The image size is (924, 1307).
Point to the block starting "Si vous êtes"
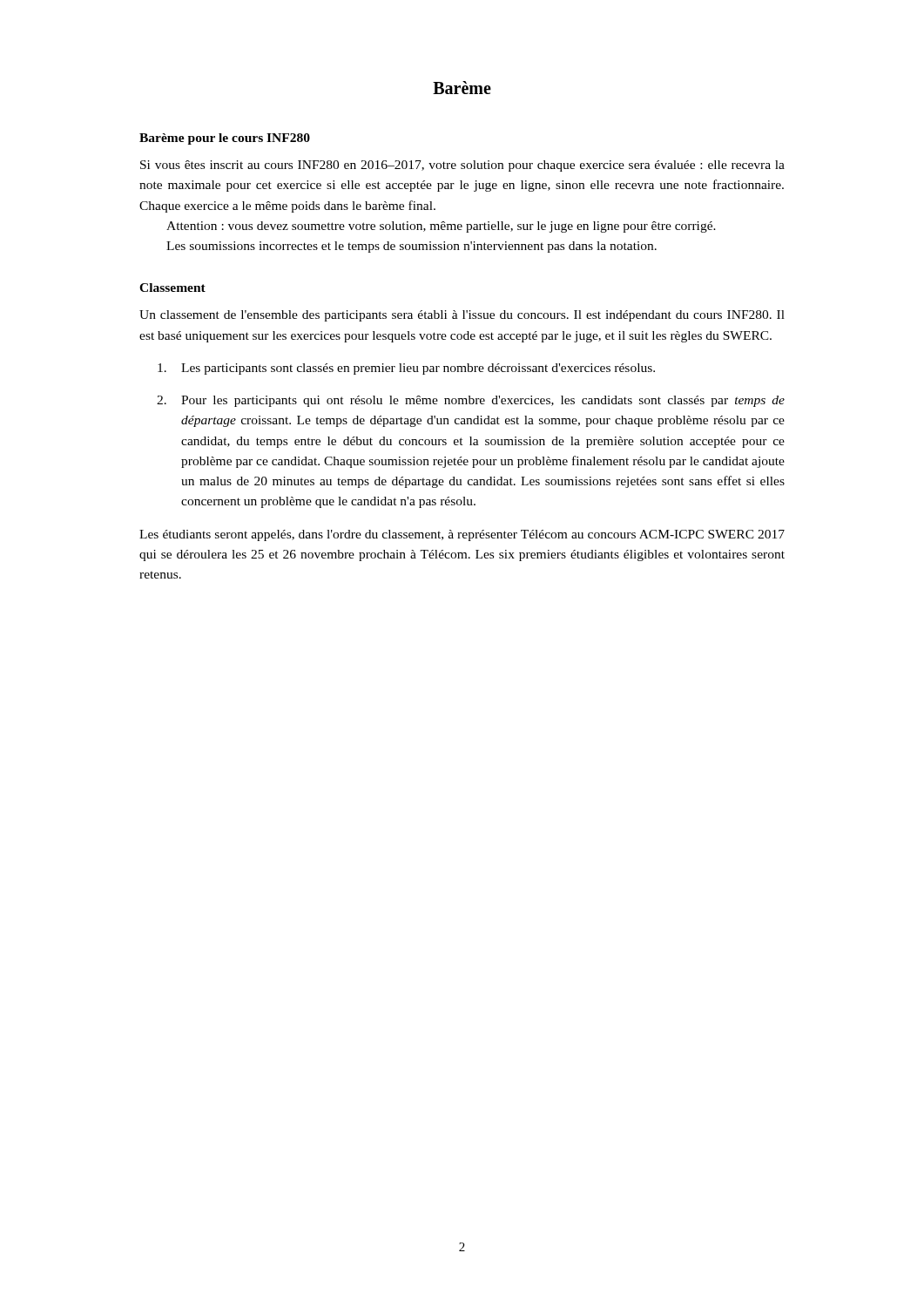point(462,166)
